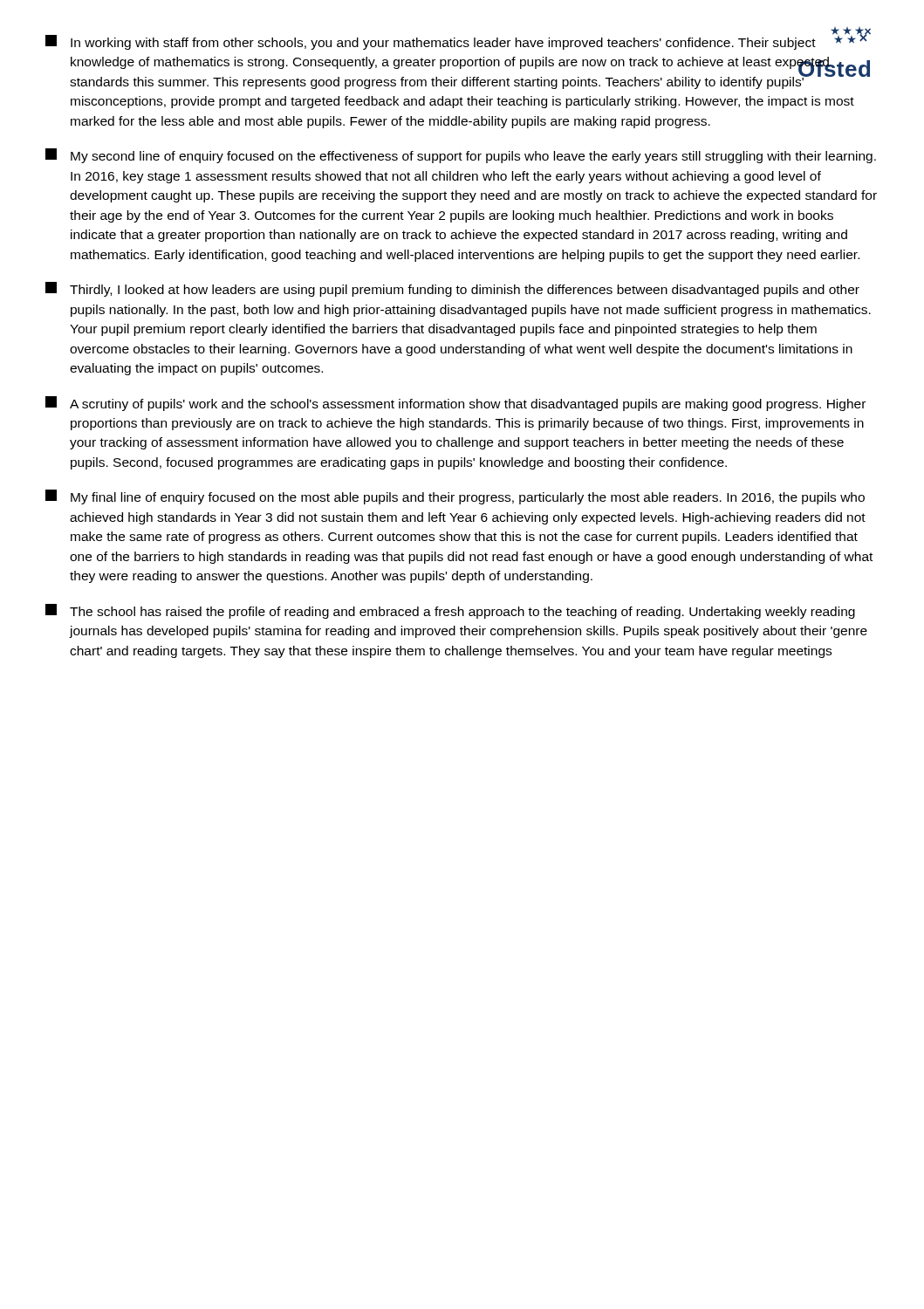924x1309 pixels.
Task: Find the block on this page that starts "Thirdly, I looked at how leaders"
Action: pyautogui.click(x=462, y=329)
